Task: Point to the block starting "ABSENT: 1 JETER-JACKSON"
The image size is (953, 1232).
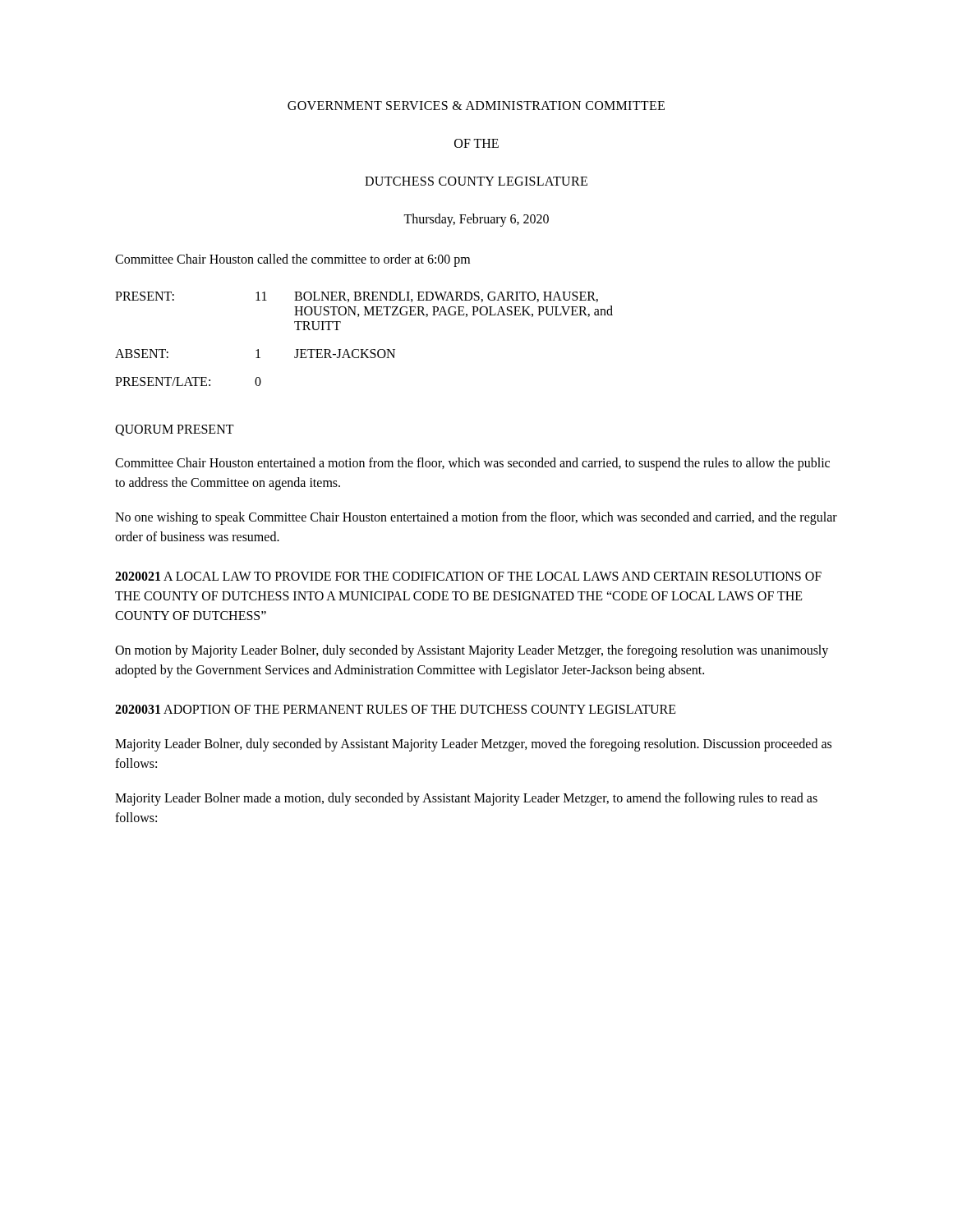Action: click(x=255, y=354)
